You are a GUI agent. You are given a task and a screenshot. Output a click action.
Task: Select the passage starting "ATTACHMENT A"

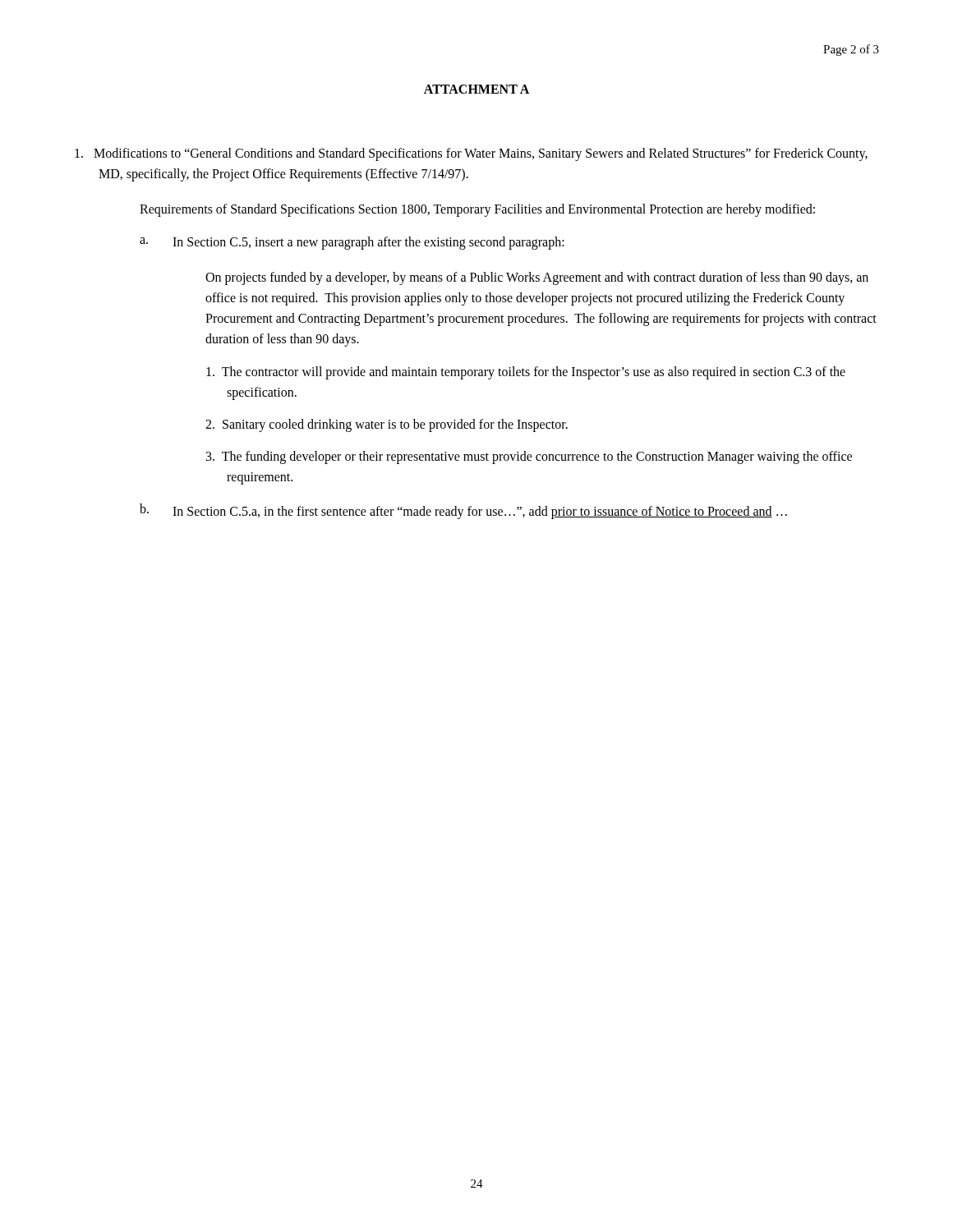pyautogui.click(x=476, y=89)
